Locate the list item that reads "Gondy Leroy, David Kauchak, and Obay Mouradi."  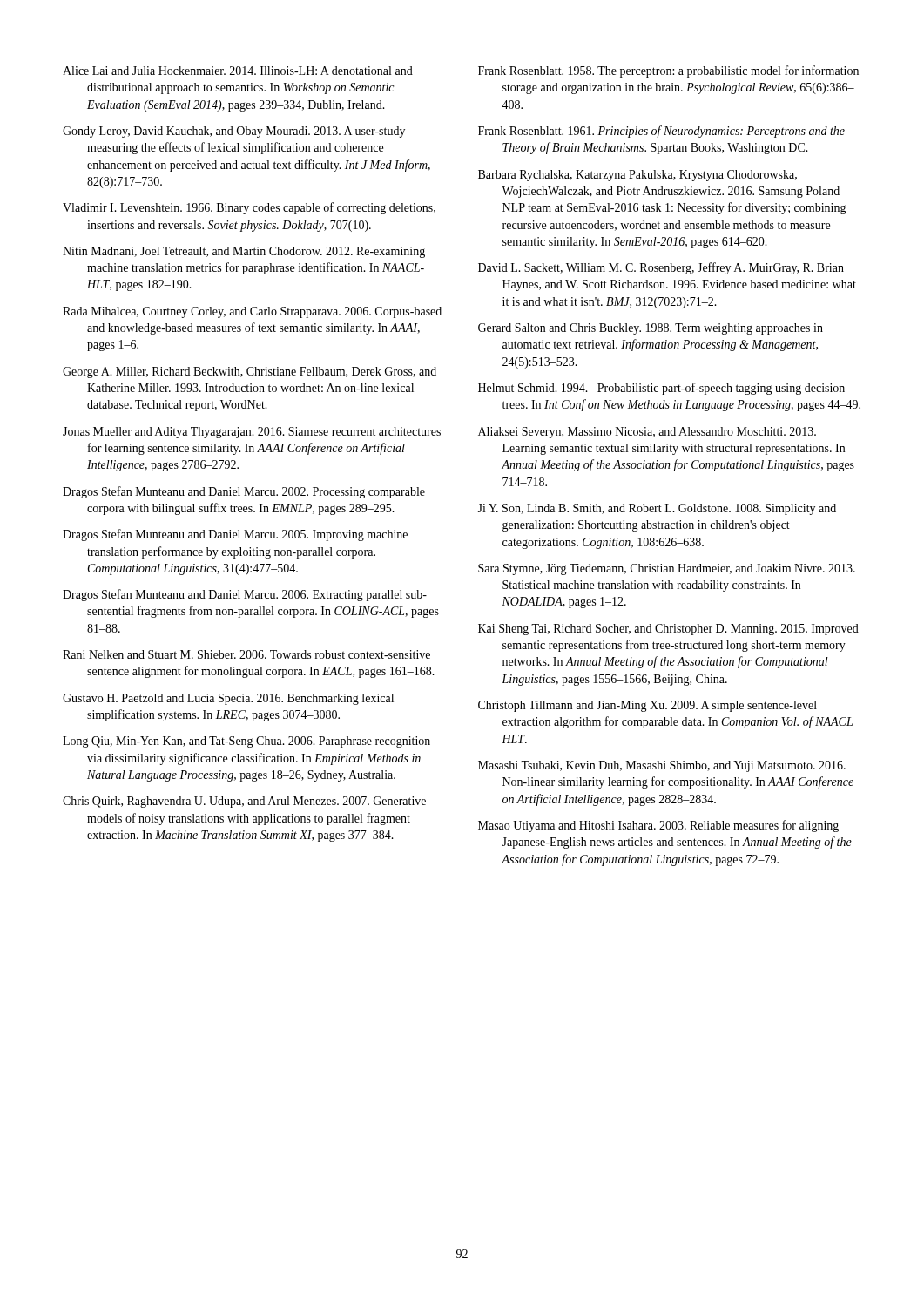(x=247, y=156)
